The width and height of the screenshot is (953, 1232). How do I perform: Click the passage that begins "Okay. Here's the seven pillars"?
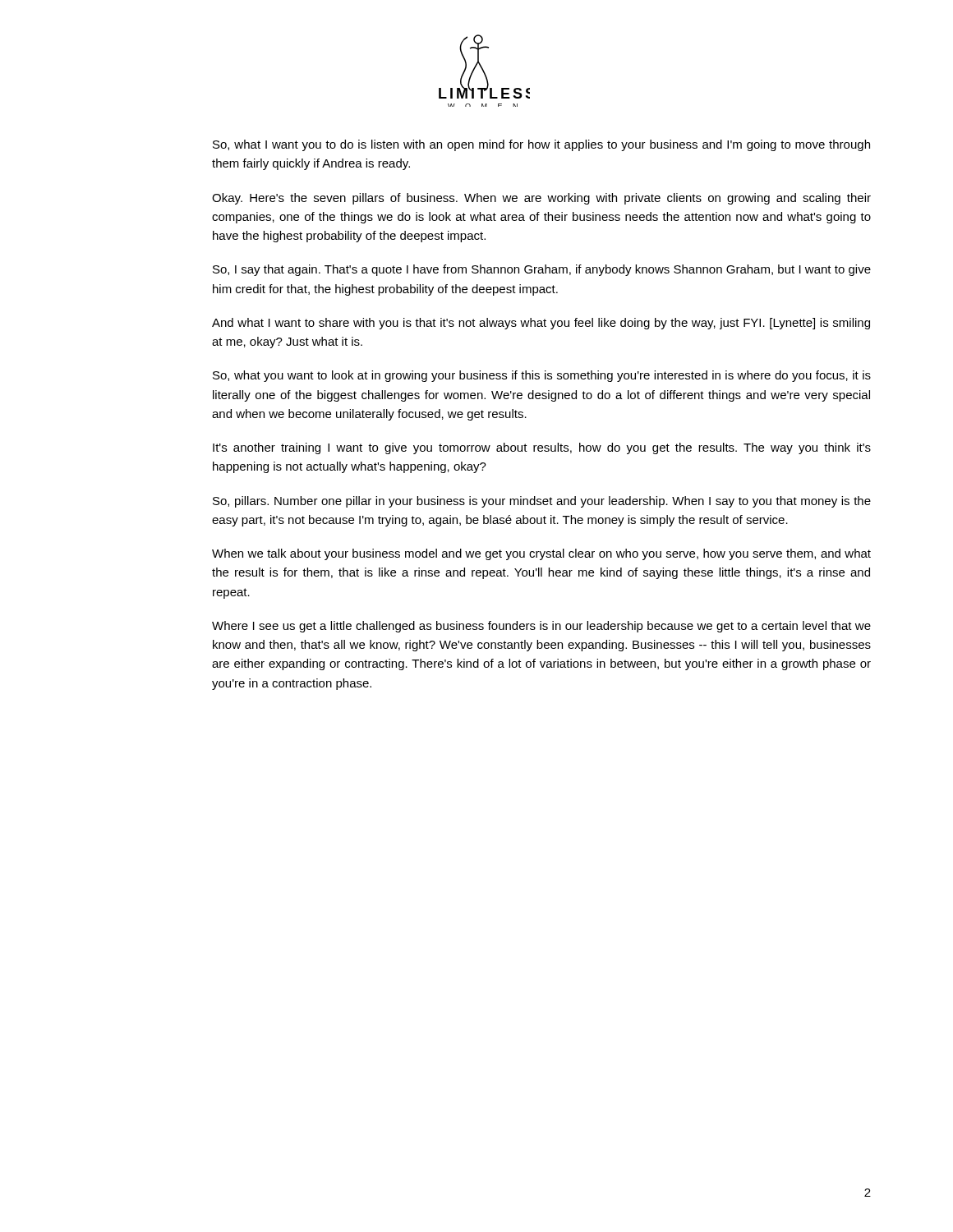pyautogui.click(x=541, y=216)
